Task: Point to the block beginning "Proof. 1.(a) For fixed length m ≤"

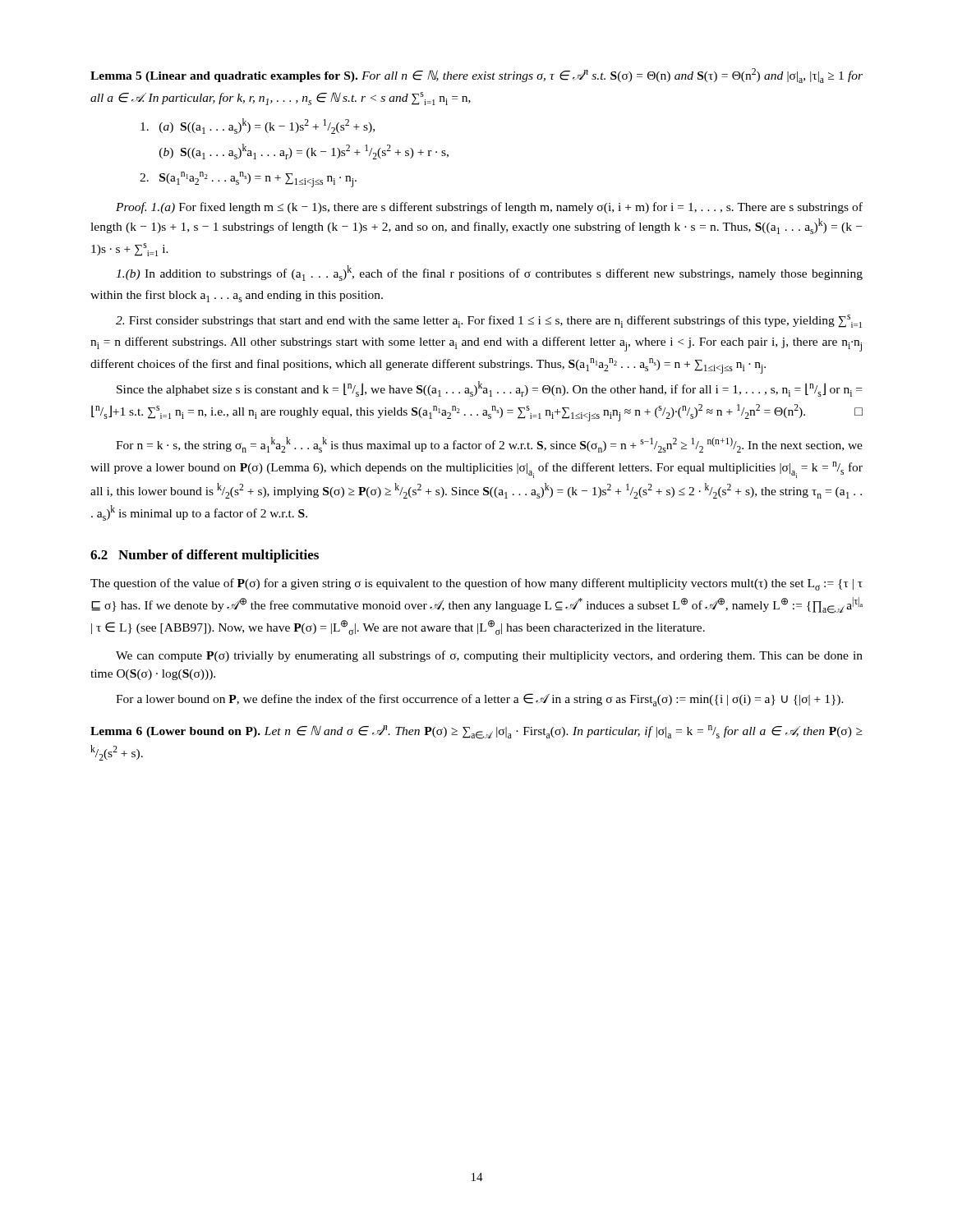Action: pyautogui.click(x=476, y=229)
